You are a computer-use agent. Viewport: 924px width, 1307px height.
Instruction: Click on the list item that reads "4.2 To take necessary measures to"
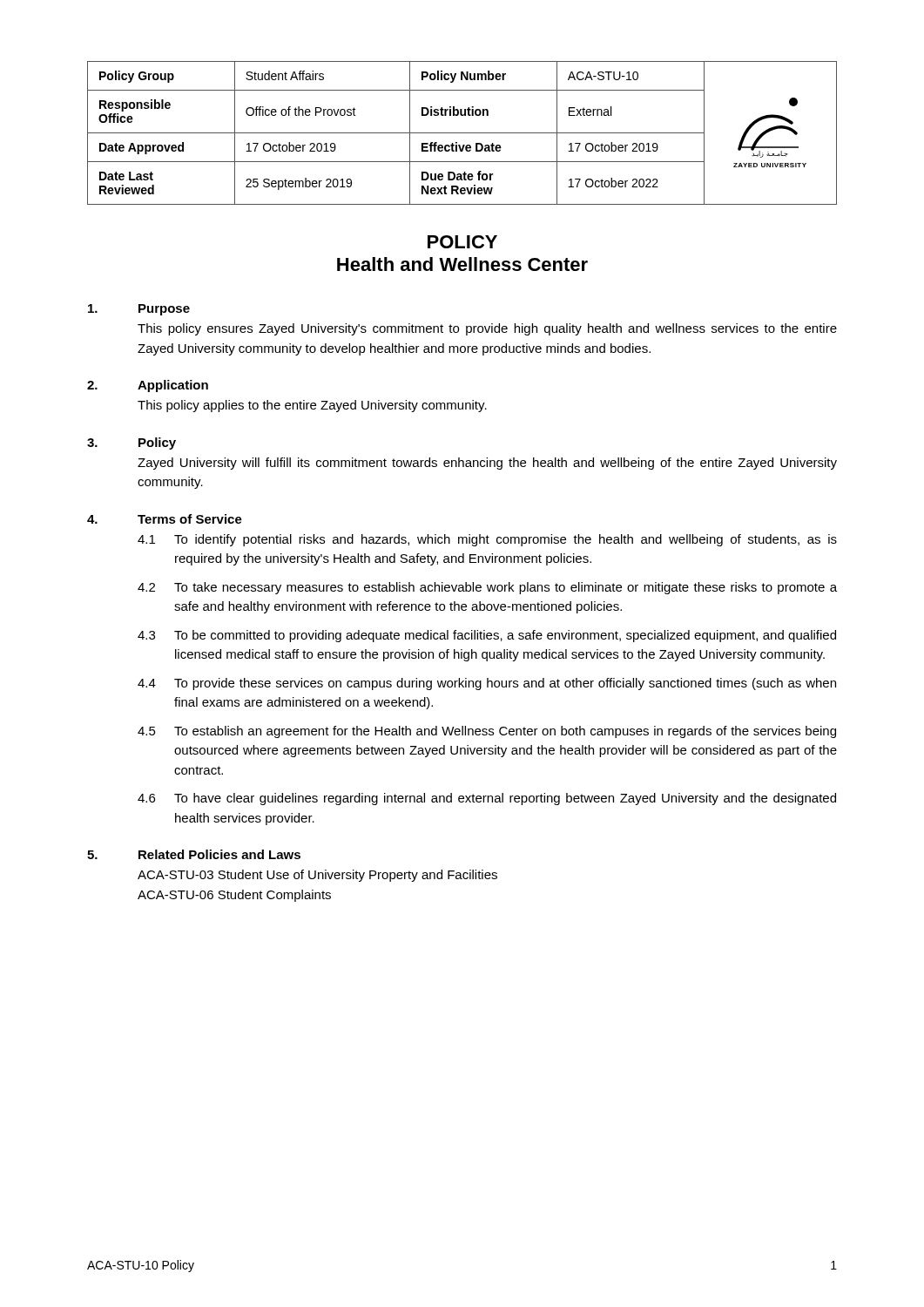487,597
